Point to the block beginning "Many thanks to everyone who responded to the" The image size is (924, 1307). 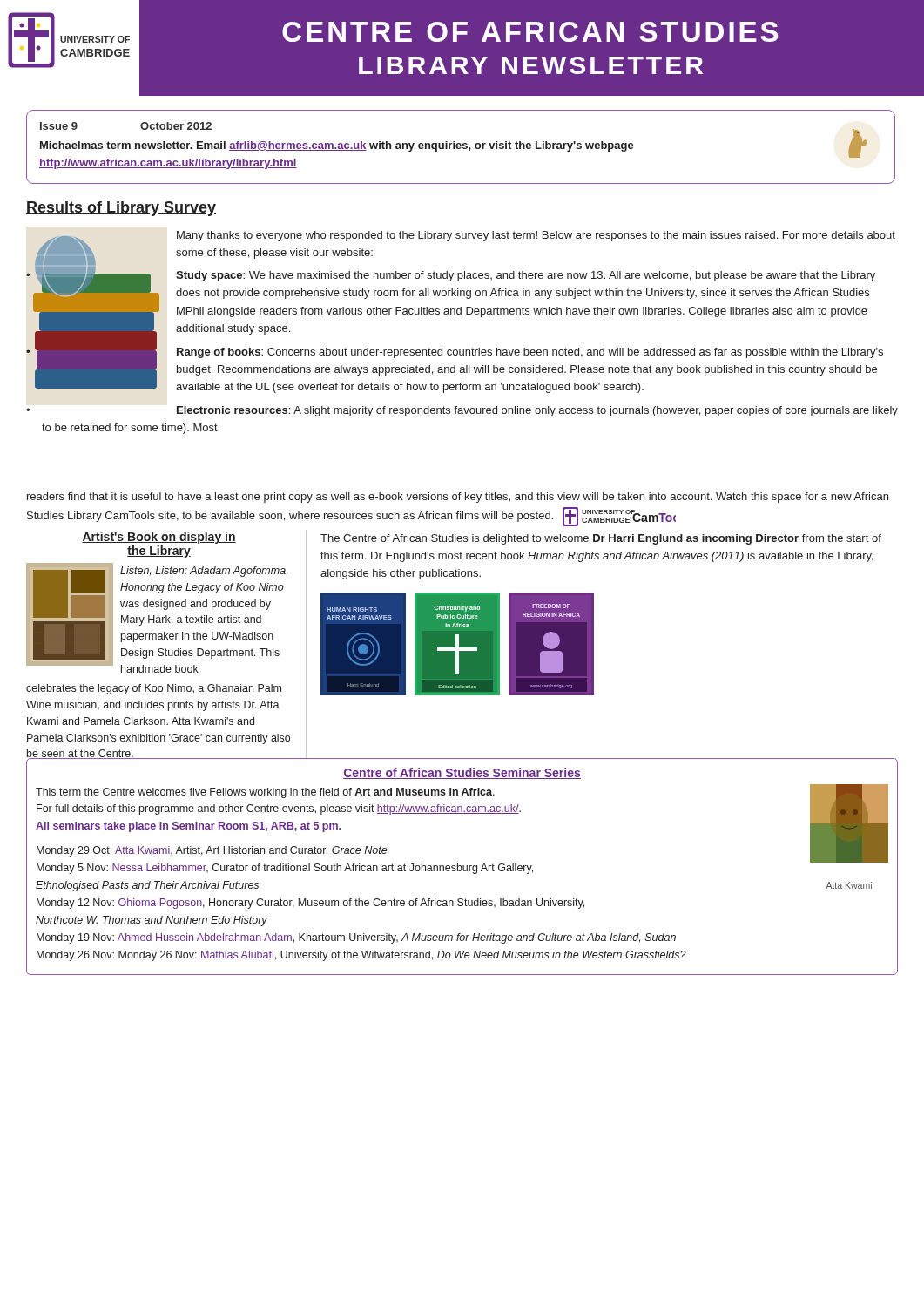click(x=461, y=312)
